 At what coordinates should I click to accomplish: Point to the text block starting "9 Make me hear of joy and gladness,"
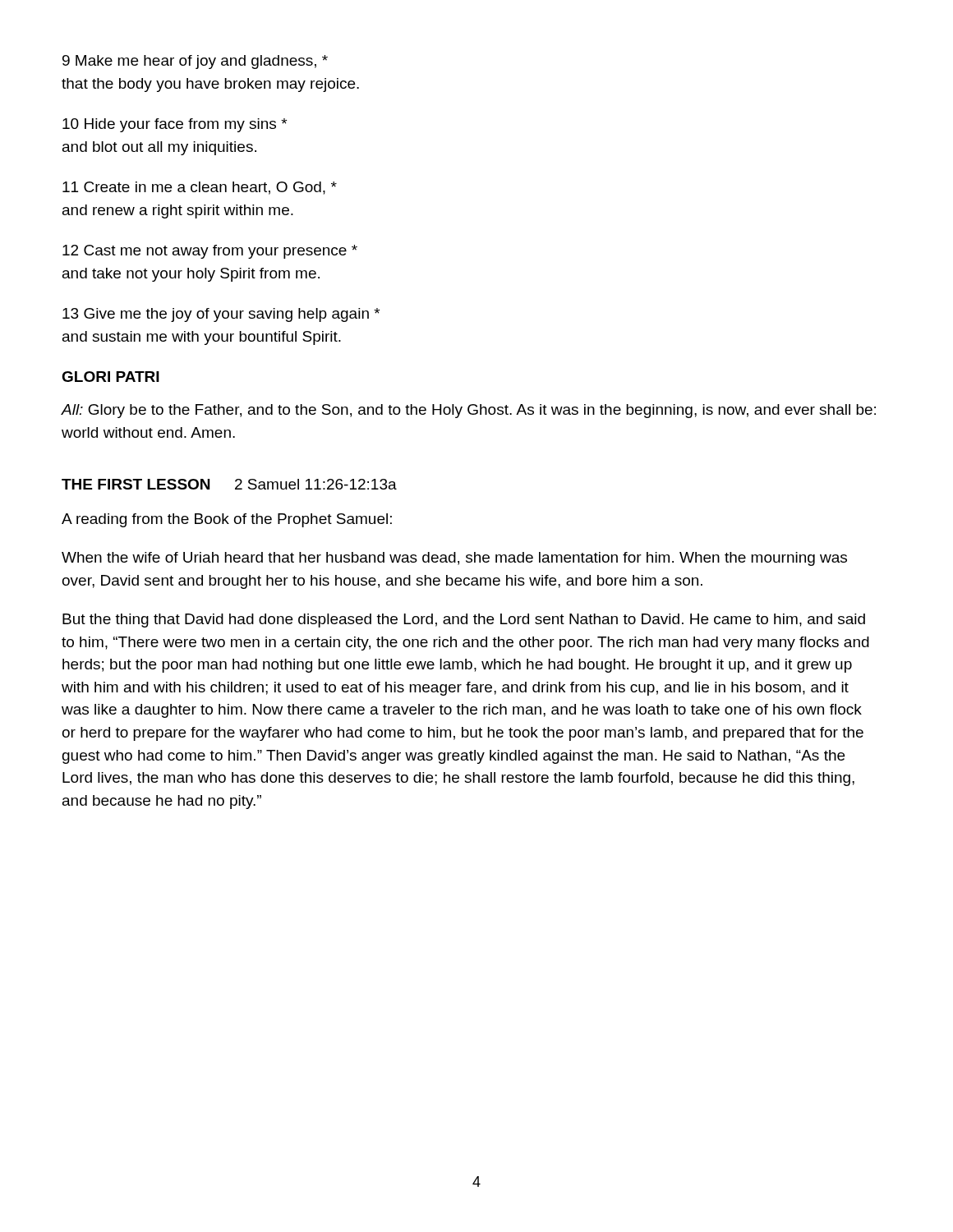pos(211,72)
